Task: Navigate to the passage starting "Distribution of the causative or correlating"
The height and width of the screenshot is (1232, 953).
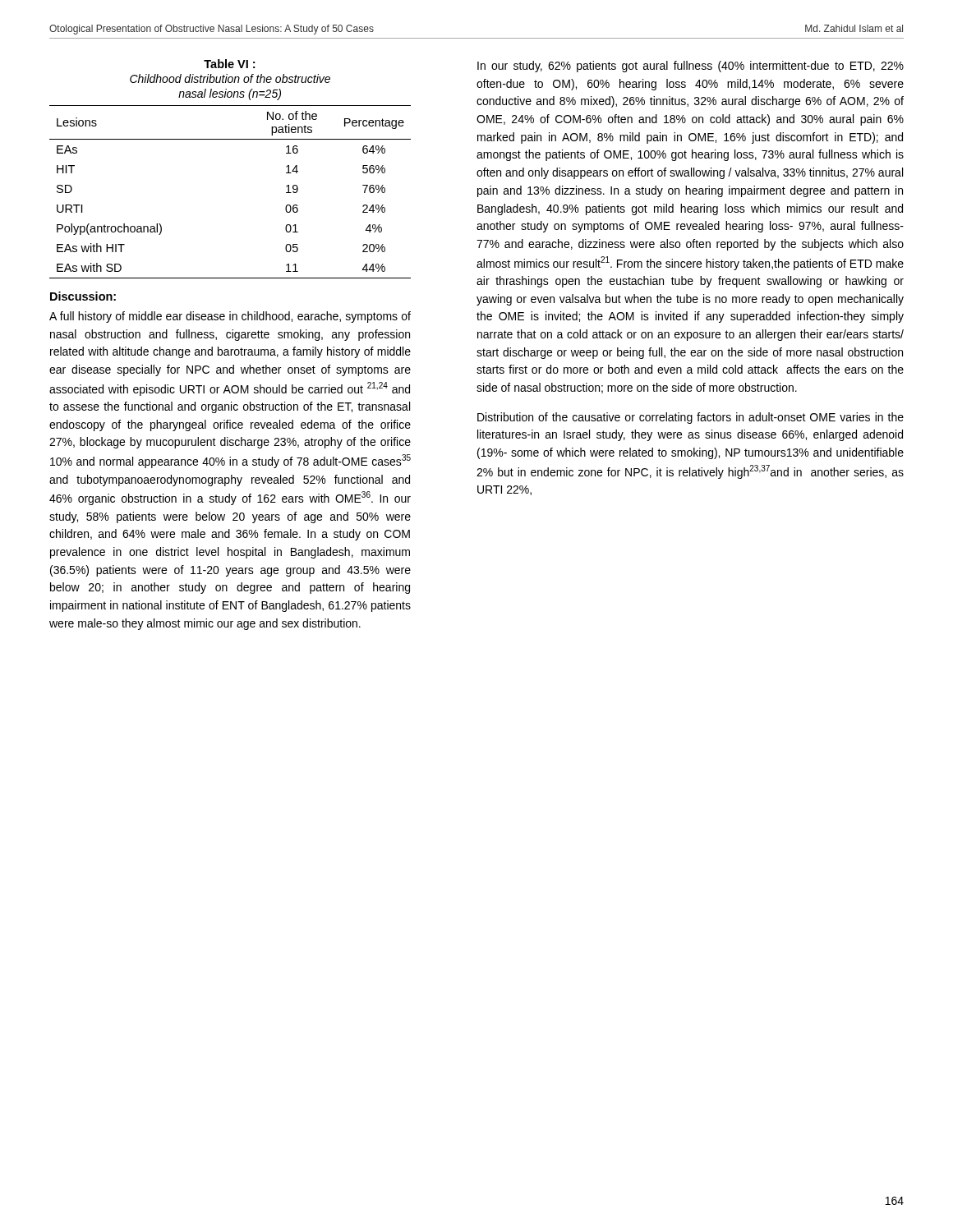Action: click(690, 453)
